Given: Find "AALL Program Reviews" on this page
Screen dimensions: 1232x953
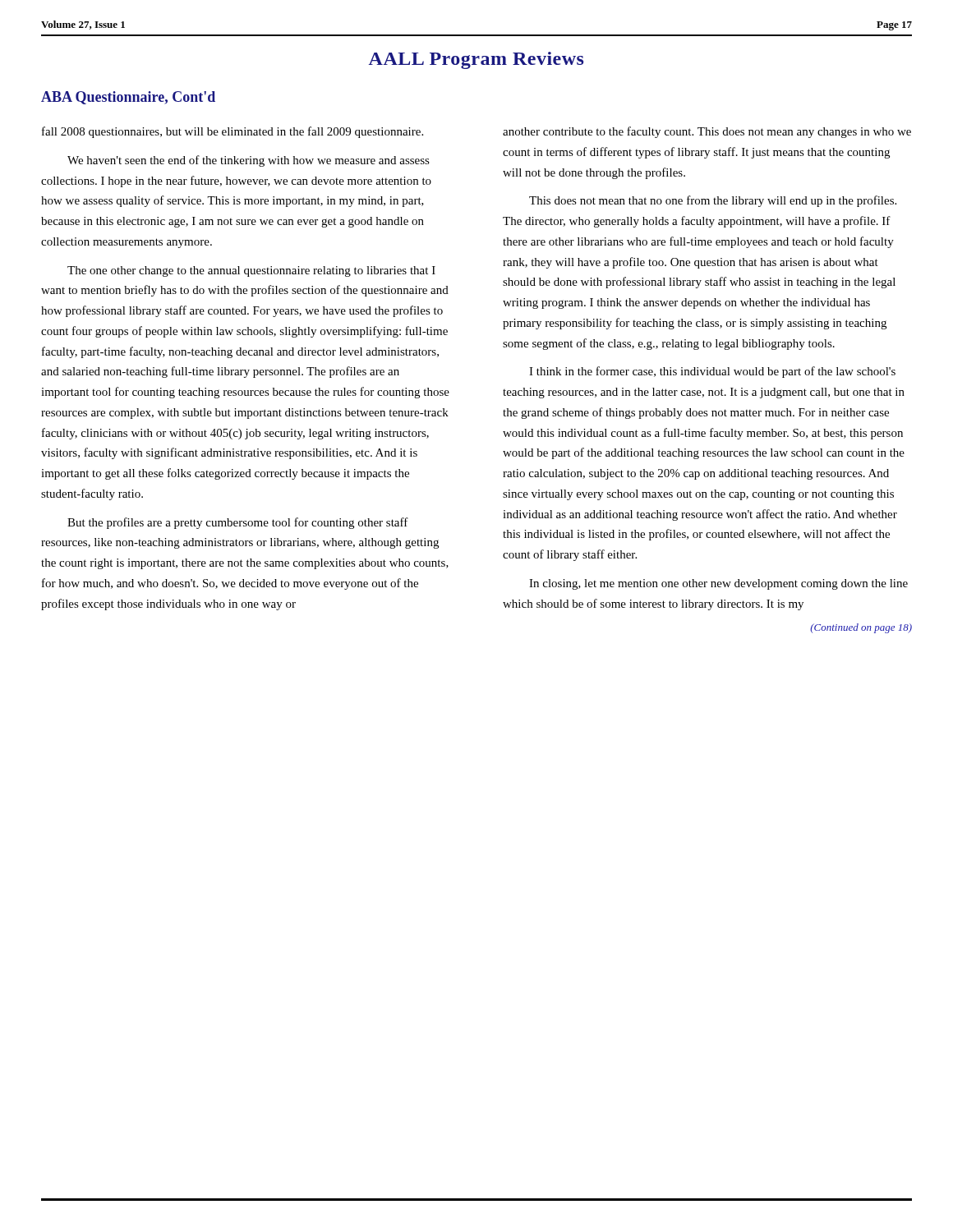Looking at the screenshot, I should 476,58.
